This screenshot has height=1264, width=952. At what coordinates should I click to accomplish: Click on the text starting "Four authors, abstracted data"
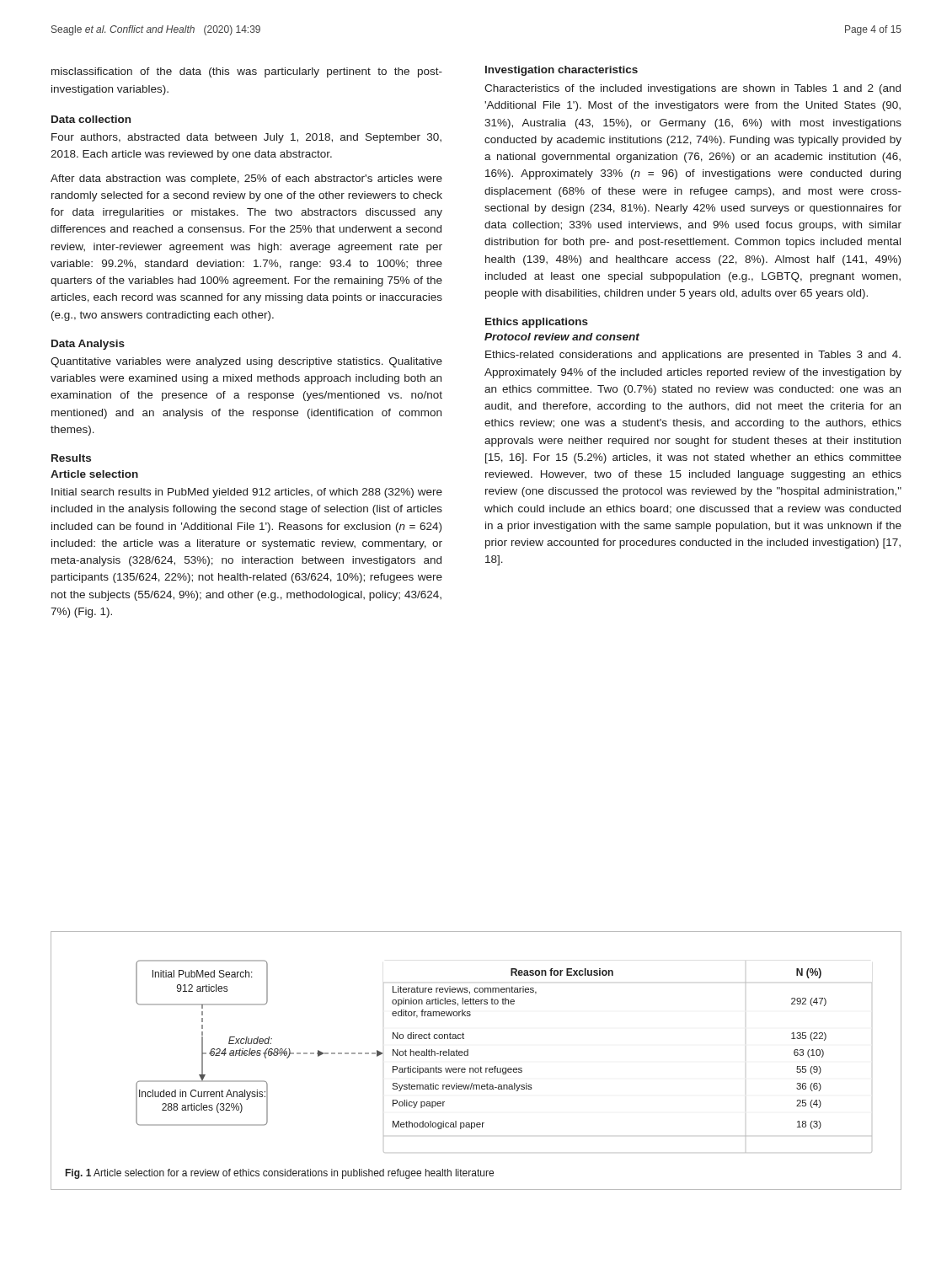(x=246, y=226)
